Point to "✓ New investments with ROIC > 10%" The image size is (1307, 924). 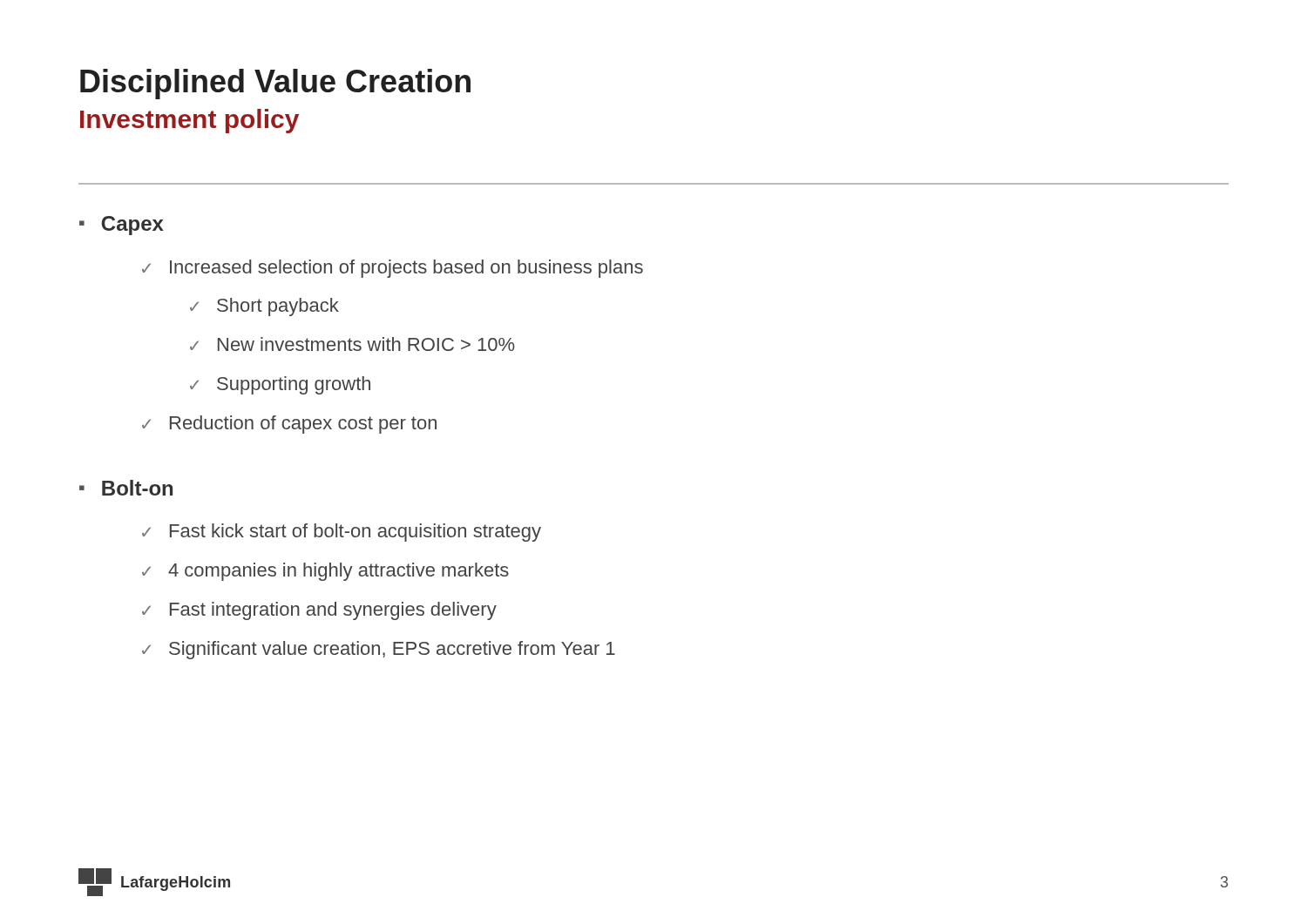[x=351, y=345]
